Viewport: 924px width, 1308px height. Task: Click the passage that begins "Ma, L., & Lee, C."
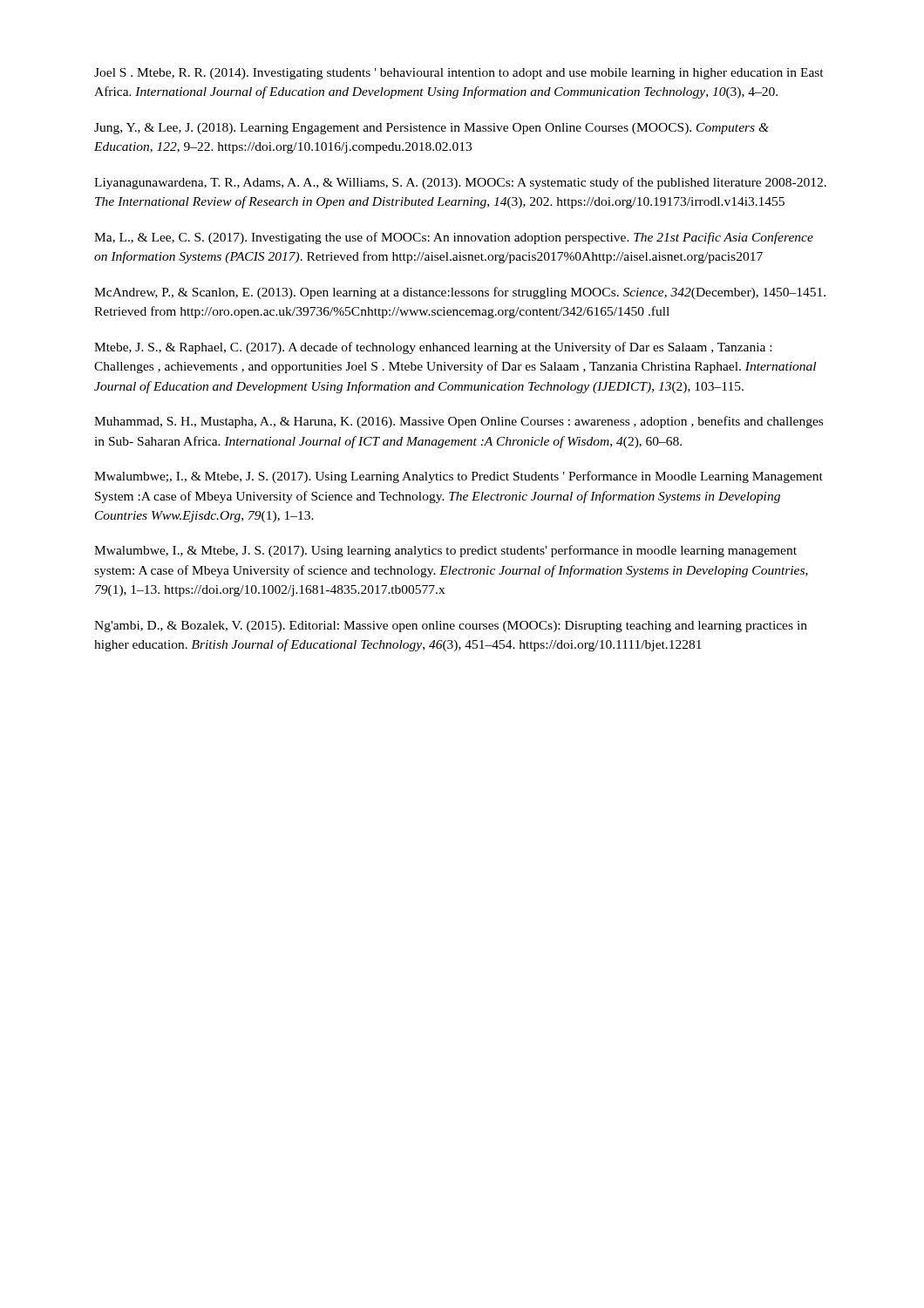pos(454,246)
